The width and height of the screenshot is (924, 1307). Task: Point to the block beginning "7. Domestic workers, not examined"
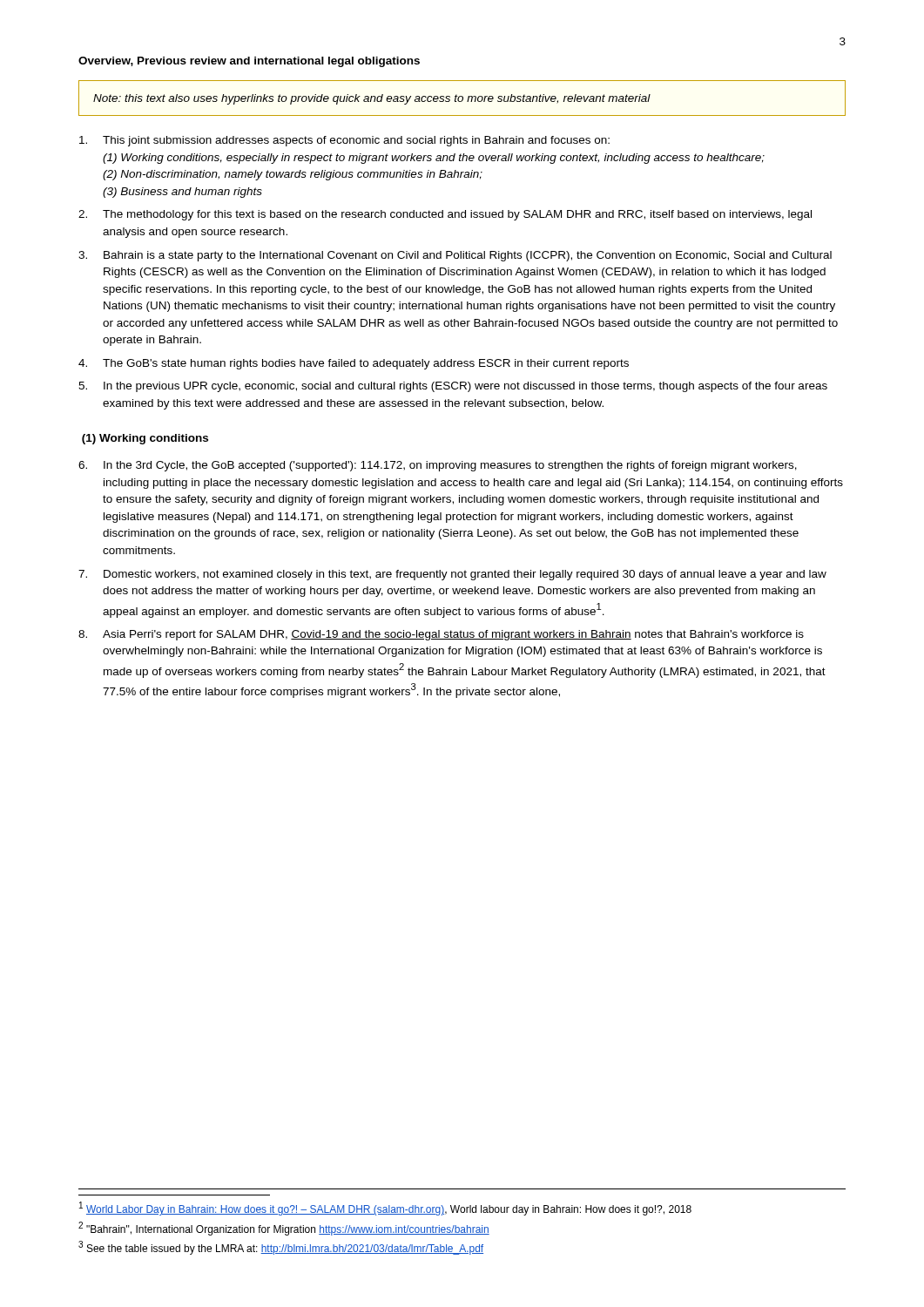(462, 592)
